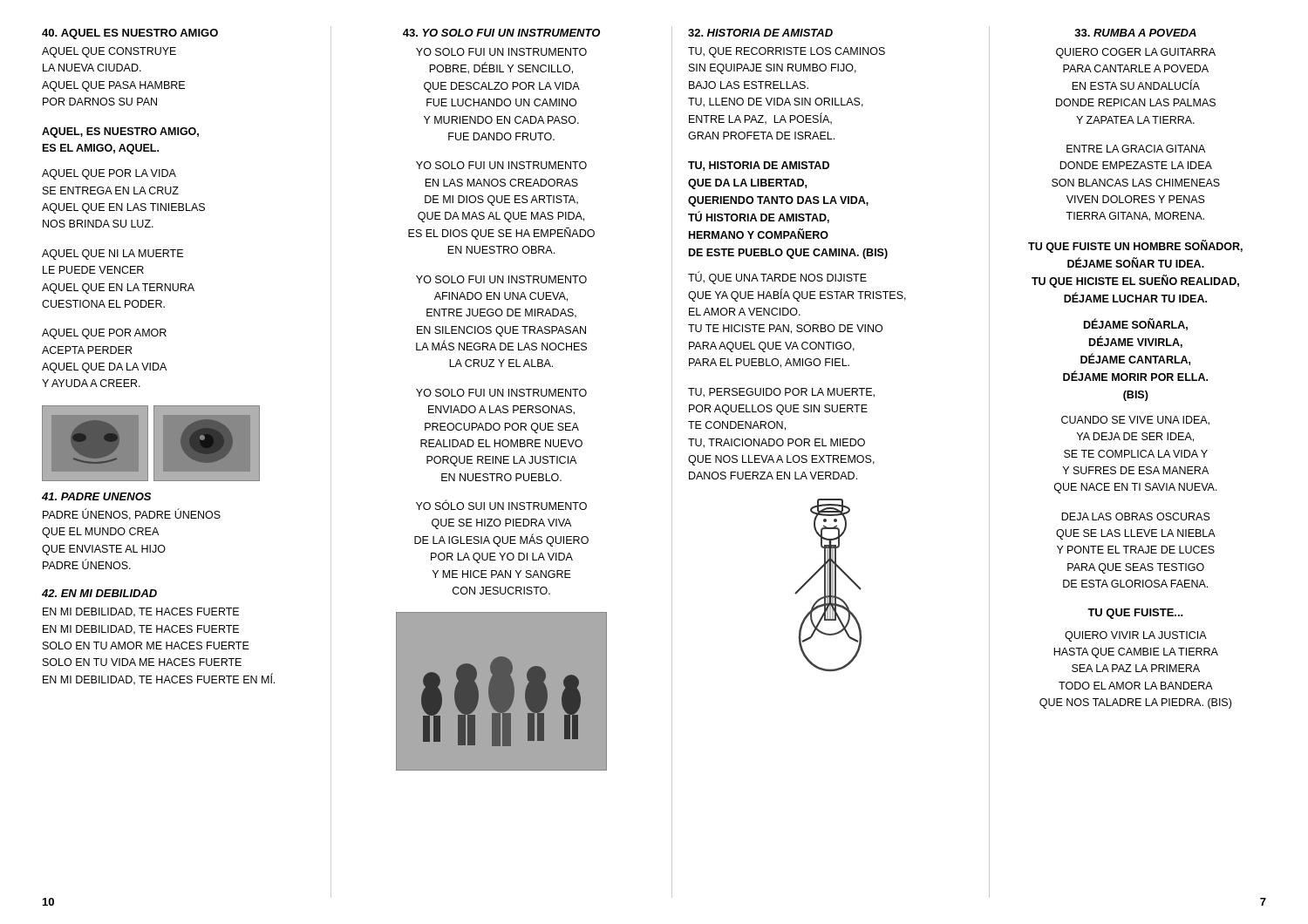Find the block on this page that starts "YO SÓLO SUI UN INSTRUMENTO QUE SE HIZO"
Viewport: 1308px width, 924px height.
click(501, 549)
